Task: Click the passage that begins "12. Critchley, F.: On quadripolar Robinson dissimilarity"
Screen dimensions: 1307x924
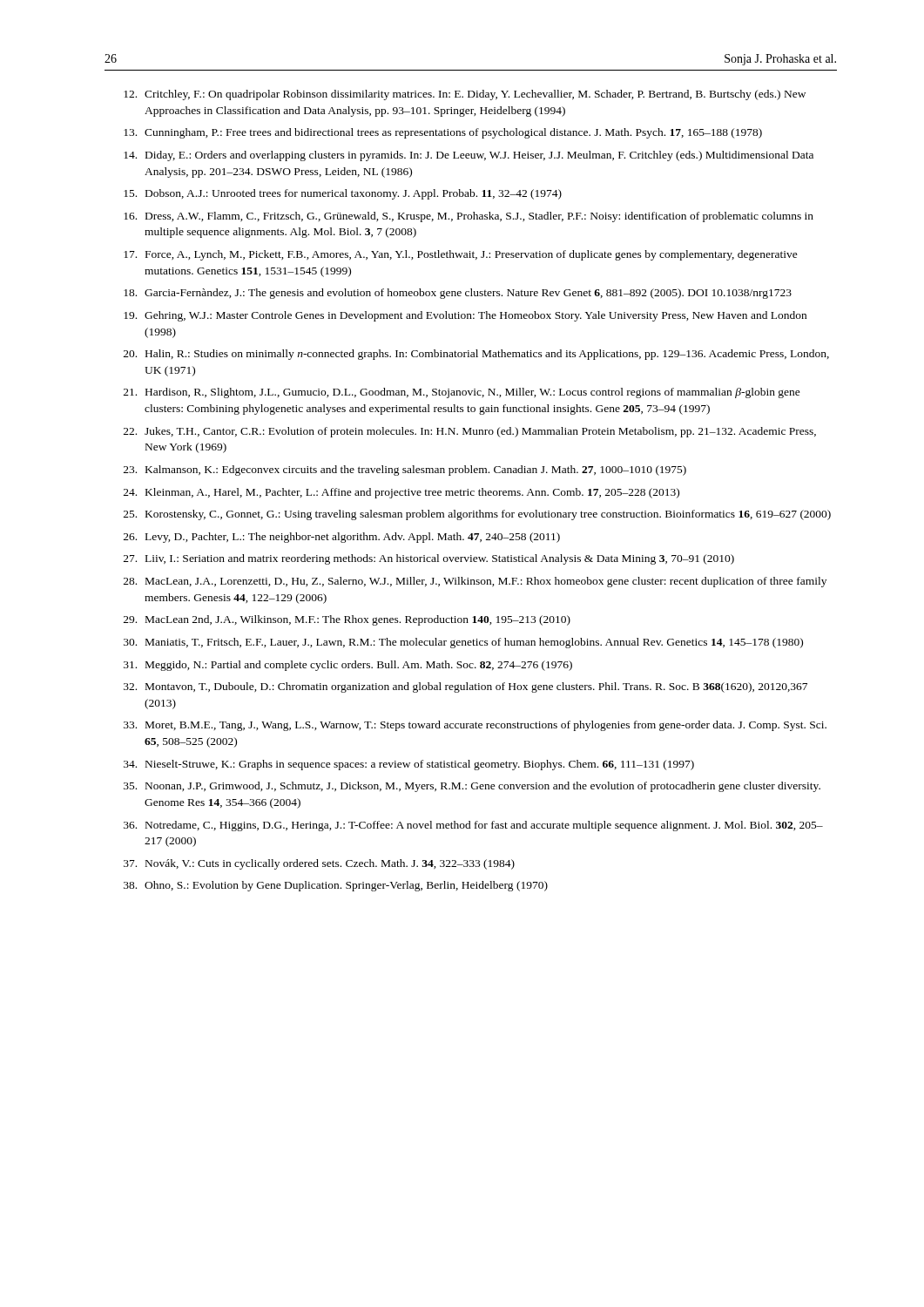Action: (471, 102)
